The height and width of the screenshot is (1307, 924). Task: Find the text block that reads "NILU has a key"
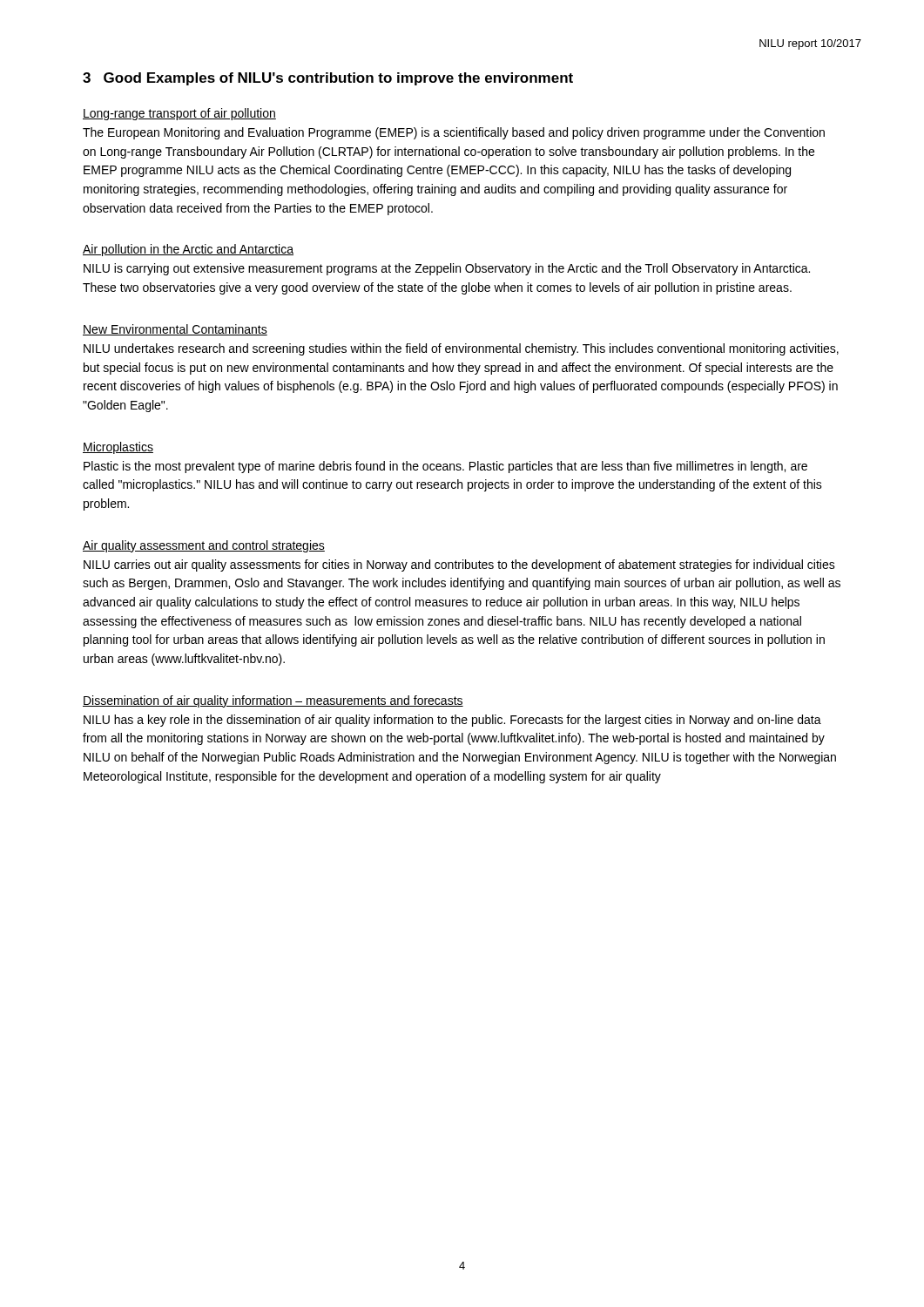(460, 748)
